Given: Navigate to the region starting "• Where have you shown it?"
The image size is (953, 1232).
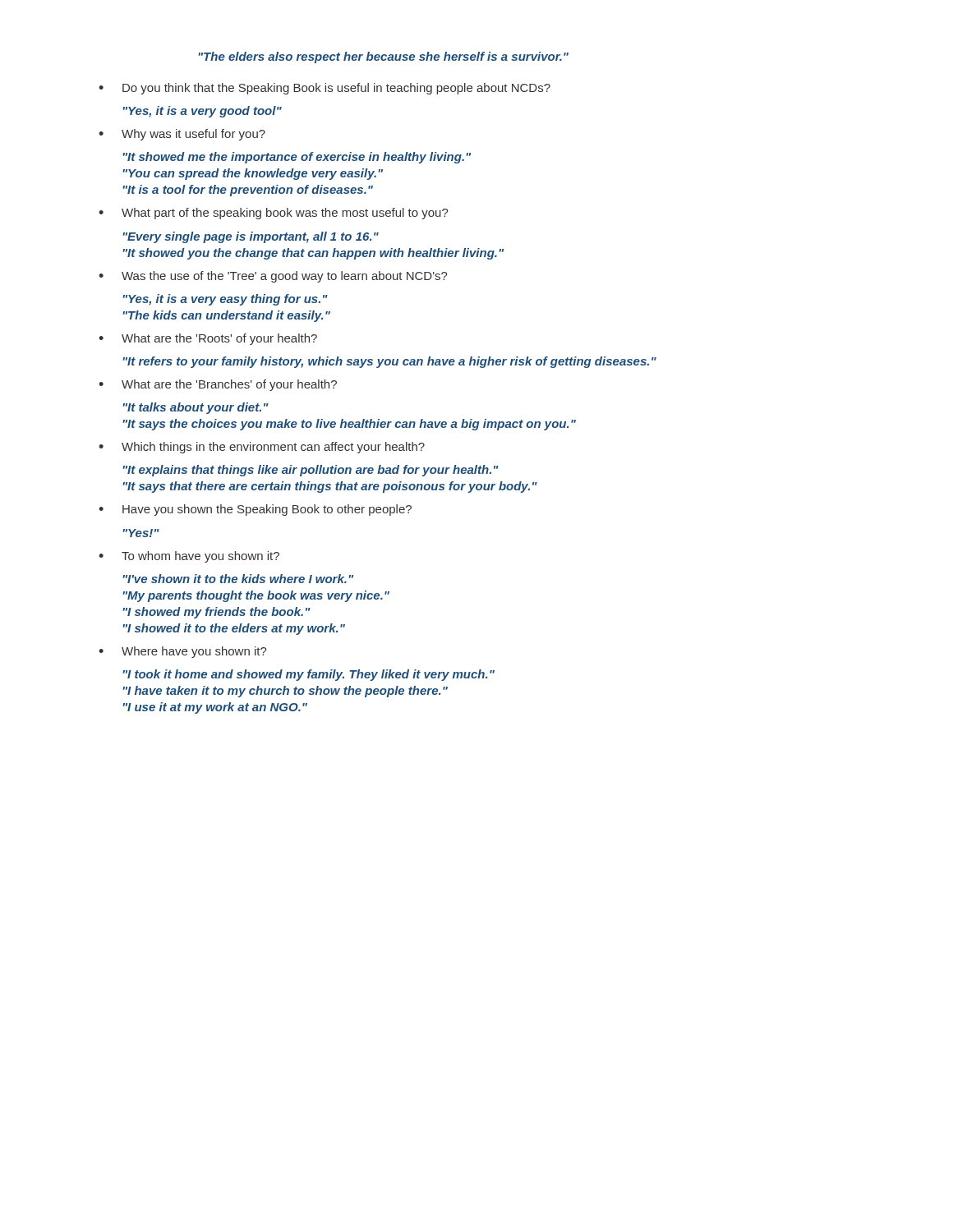Looking at the screenshot, I should click(x=183, y=652).
